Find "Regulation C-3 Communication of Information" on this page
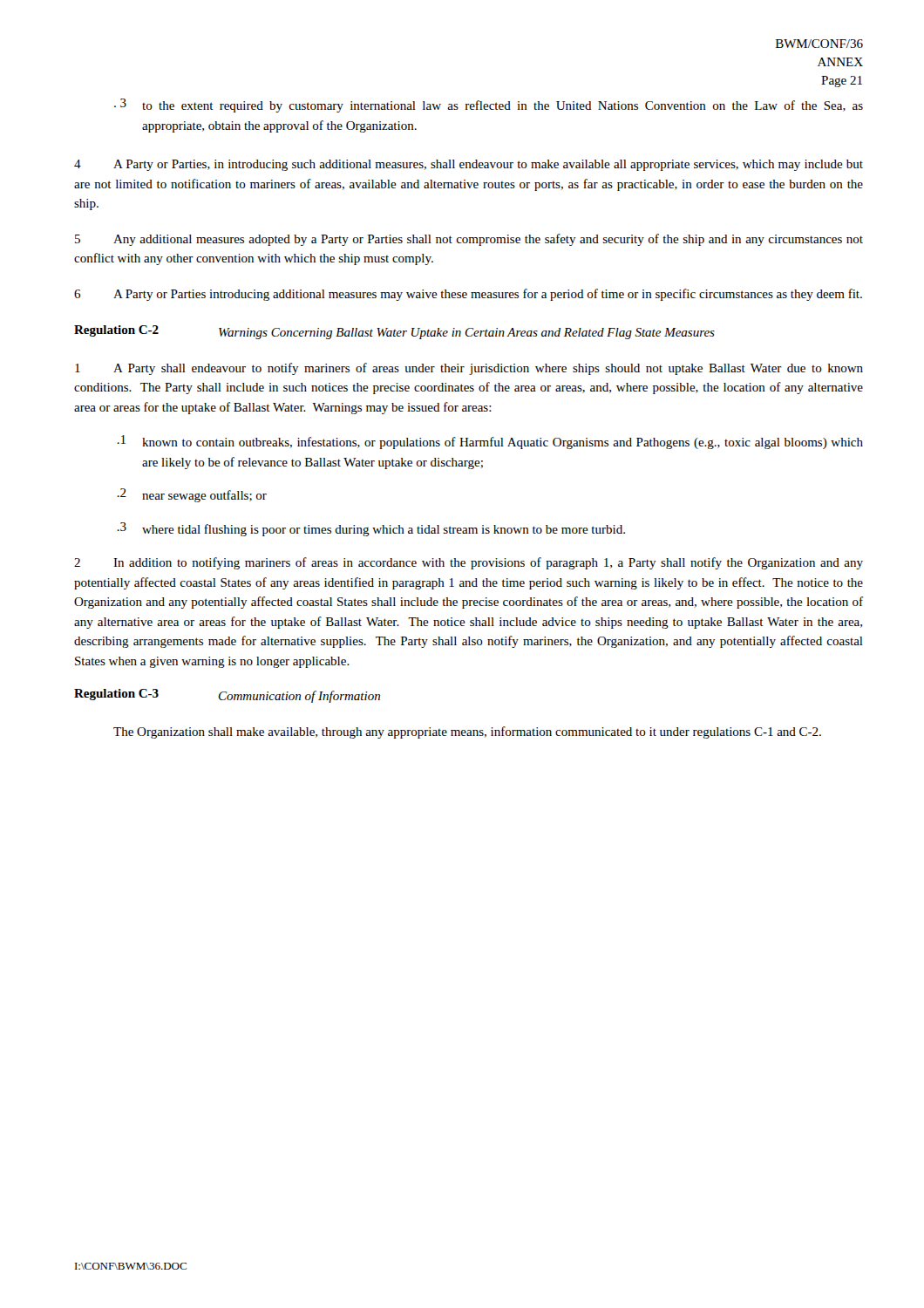 (x=227, y=696)
